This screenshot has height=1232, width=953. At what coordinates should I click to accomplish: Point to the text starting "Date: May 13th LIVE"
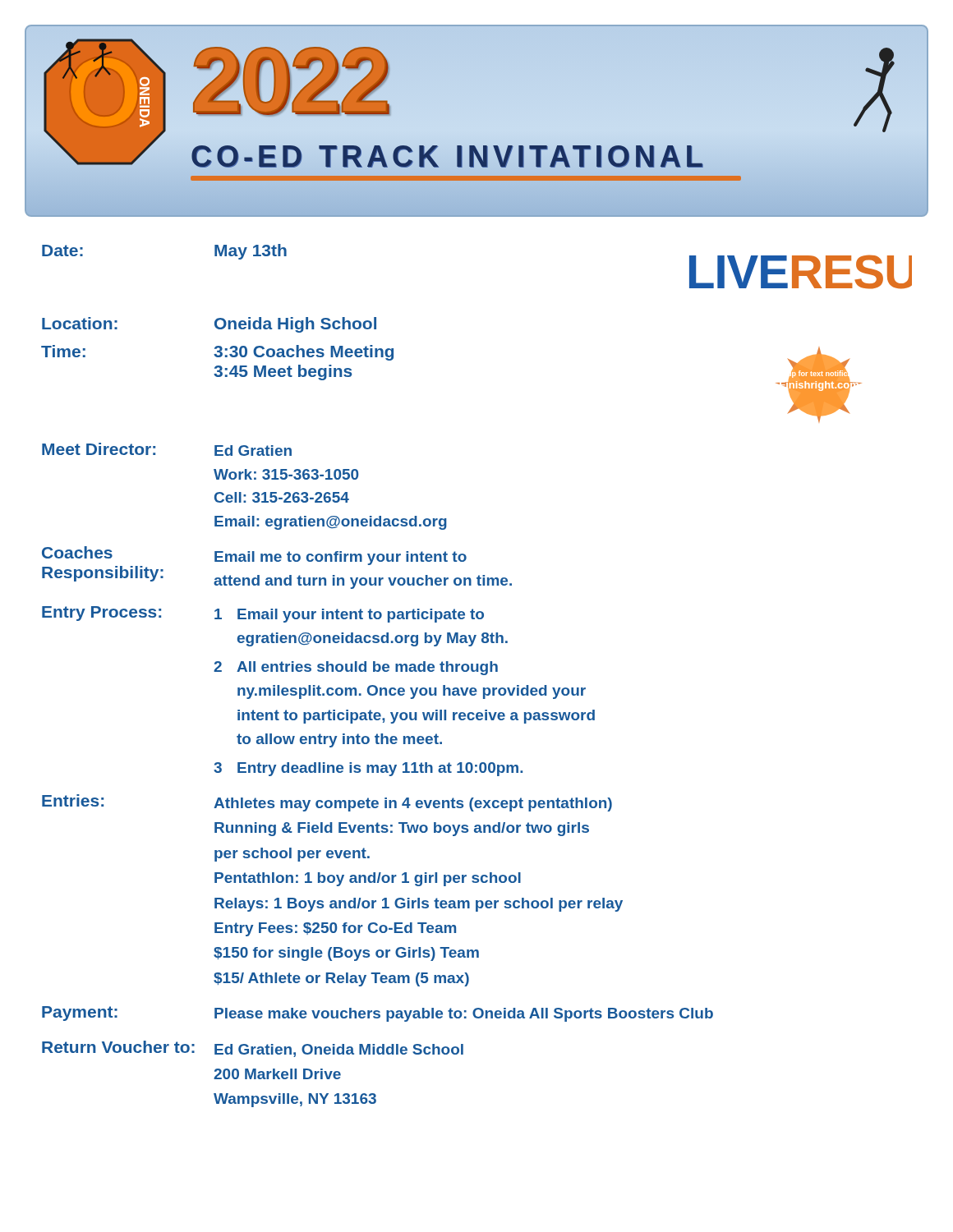pyautogui.click(x=257, y=256)
